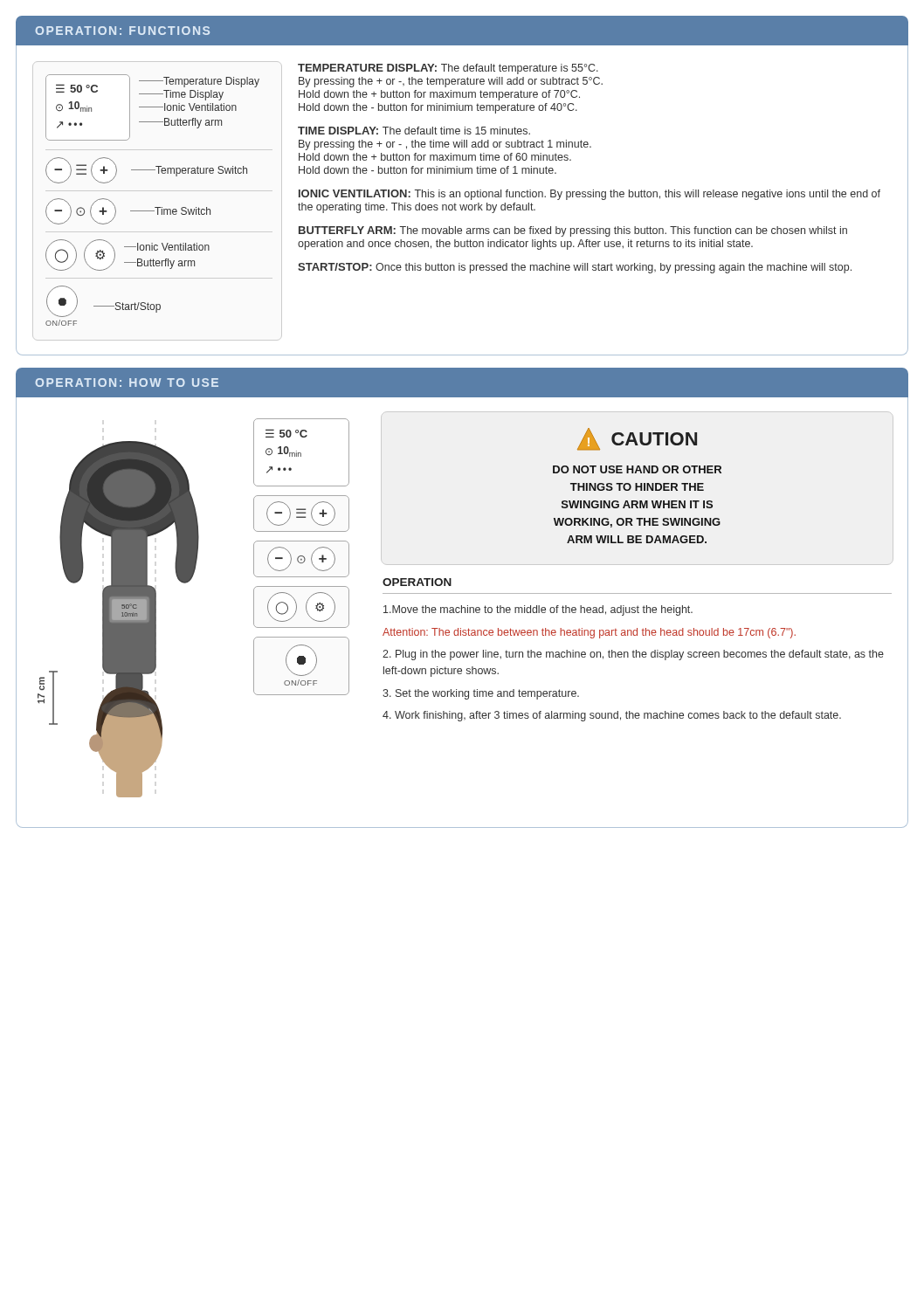The width and height of the screenshot is (924, 1310).
Task: Locate the infographic
Action: click(637, 488)
